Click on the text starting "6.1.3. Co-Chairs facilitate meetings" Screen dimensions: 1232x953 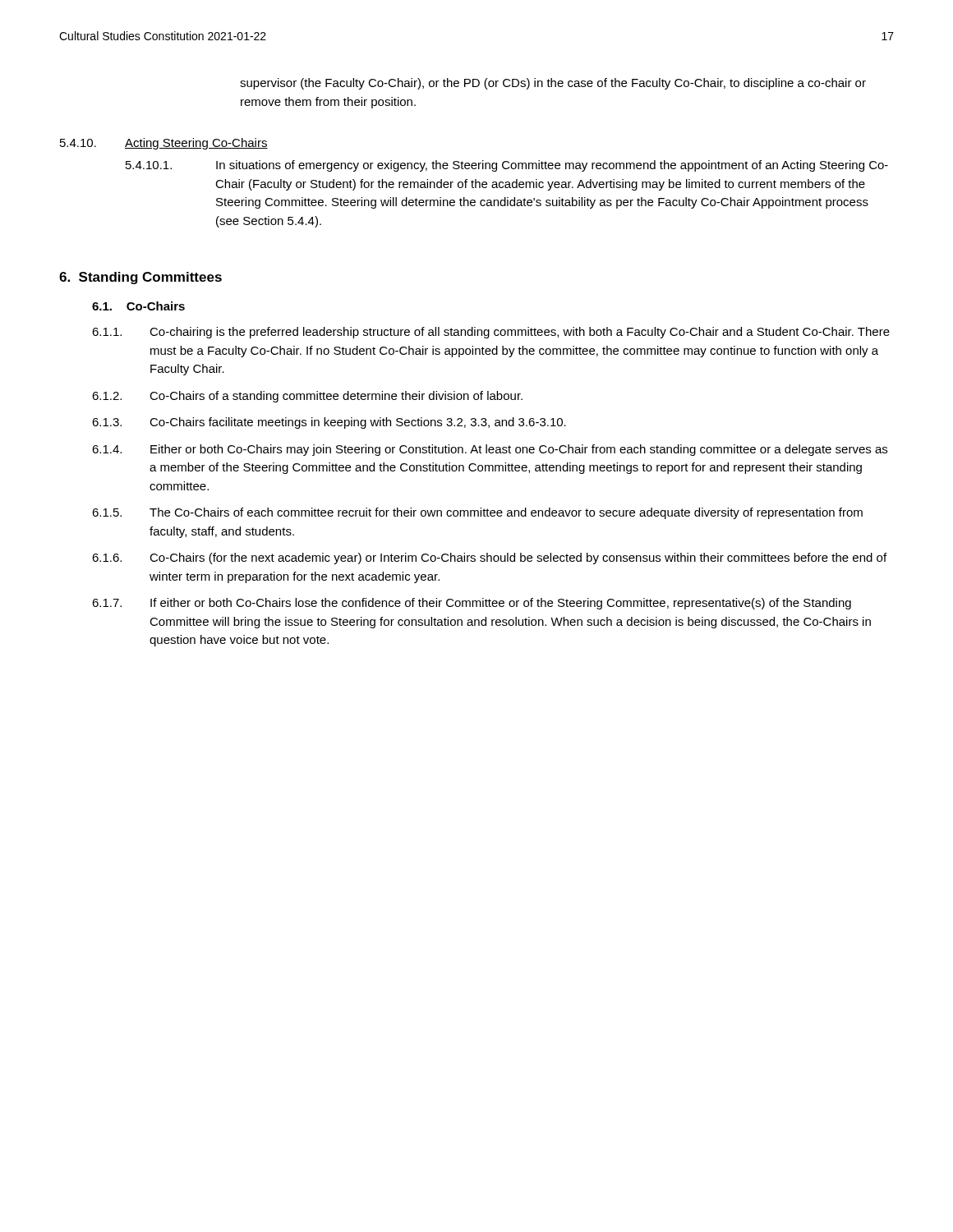[x=493, y=422]
